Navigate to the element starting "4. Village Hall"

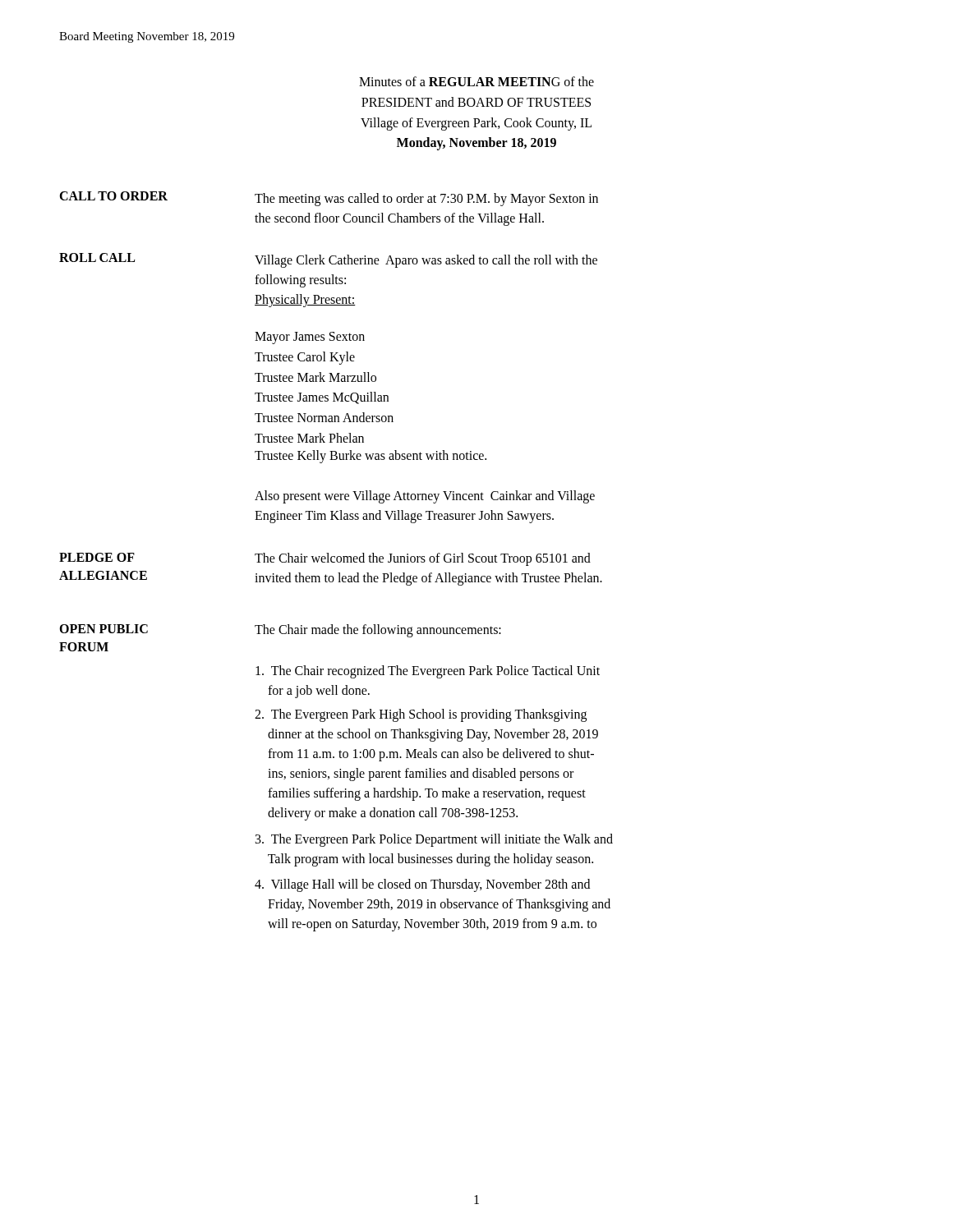coord(433,904)
